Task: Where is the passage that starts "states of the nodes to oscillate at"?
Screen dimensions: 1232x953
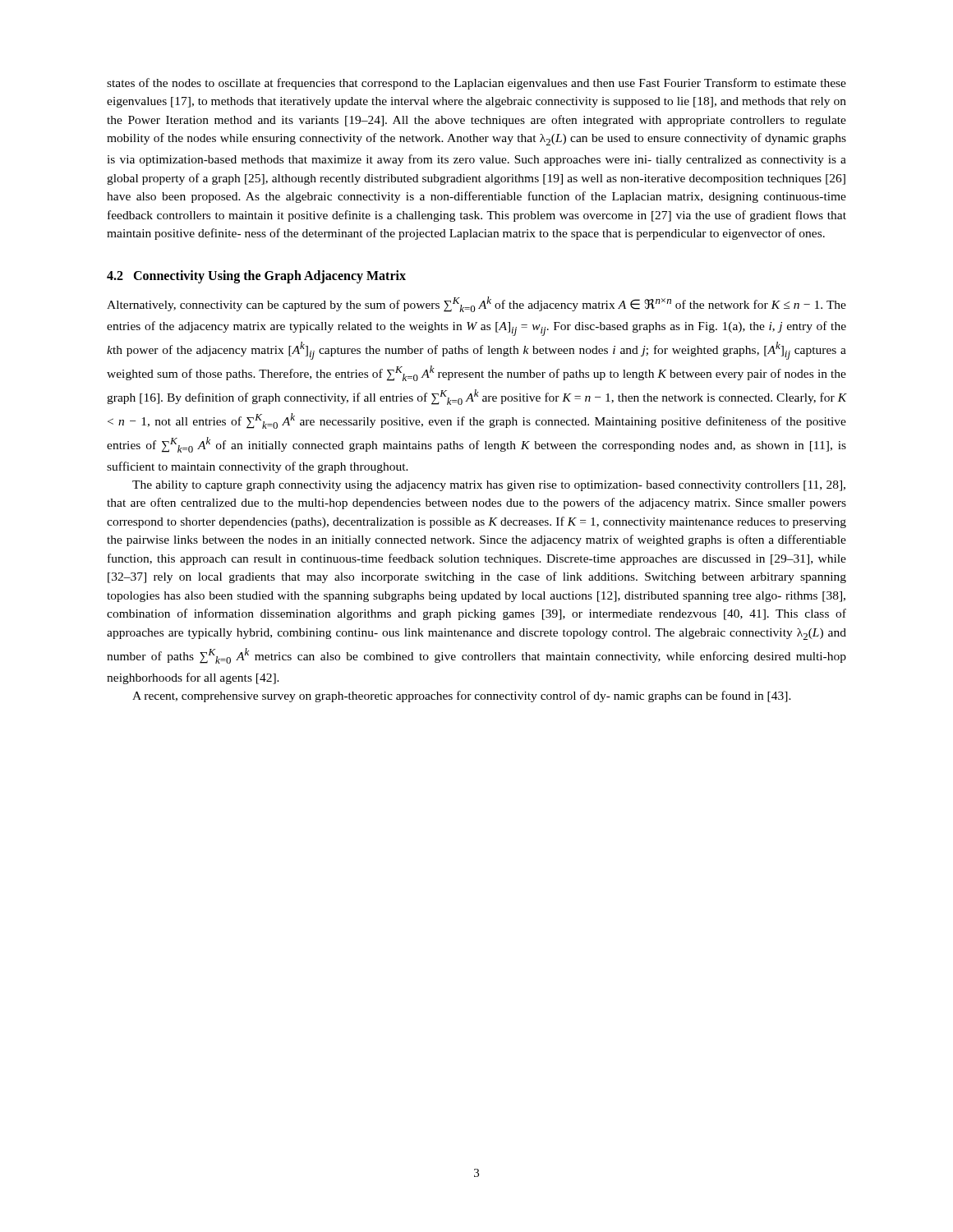Action: [476, 158]
